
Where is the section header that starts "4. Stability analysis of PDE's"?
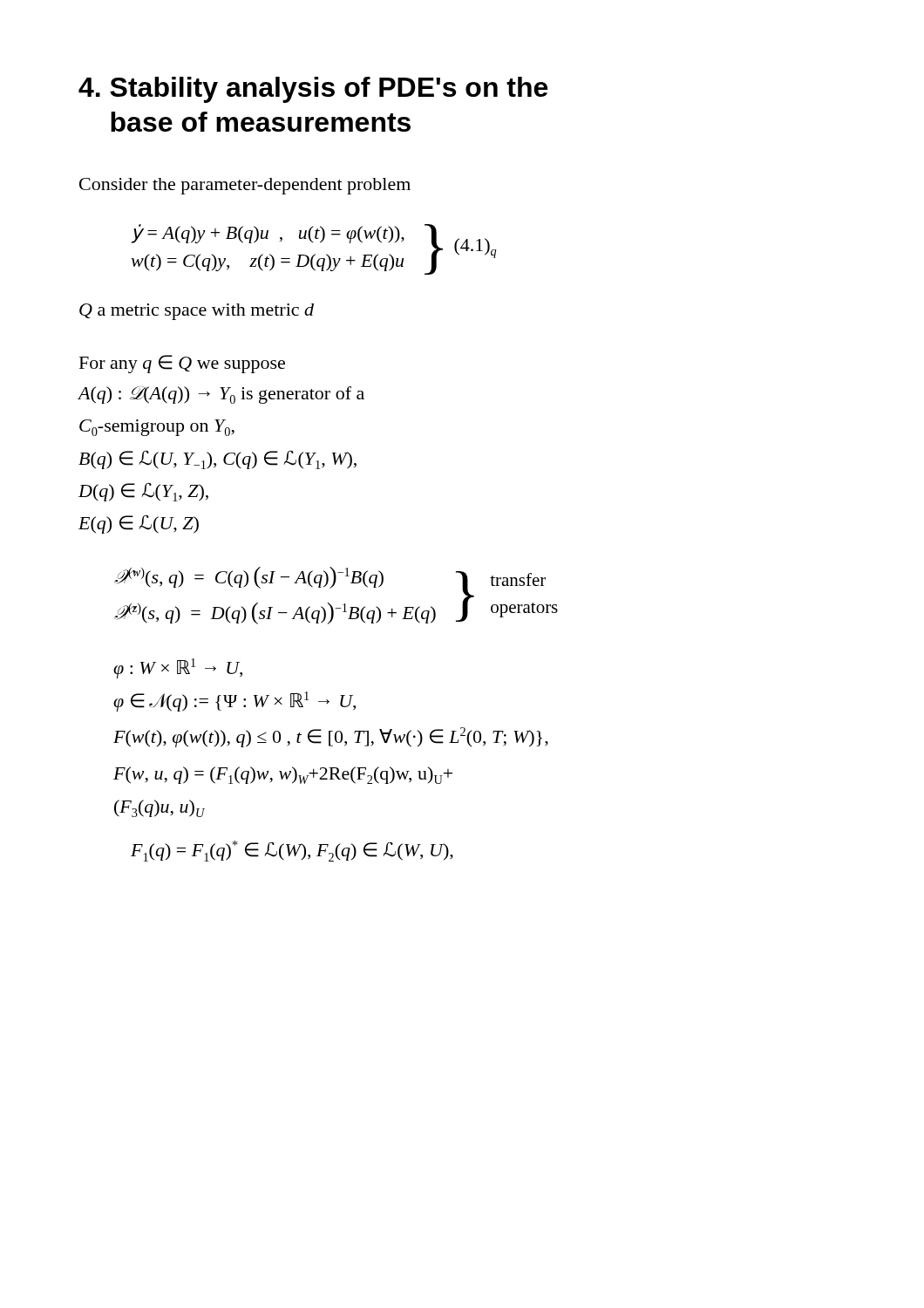click(314, 105)
